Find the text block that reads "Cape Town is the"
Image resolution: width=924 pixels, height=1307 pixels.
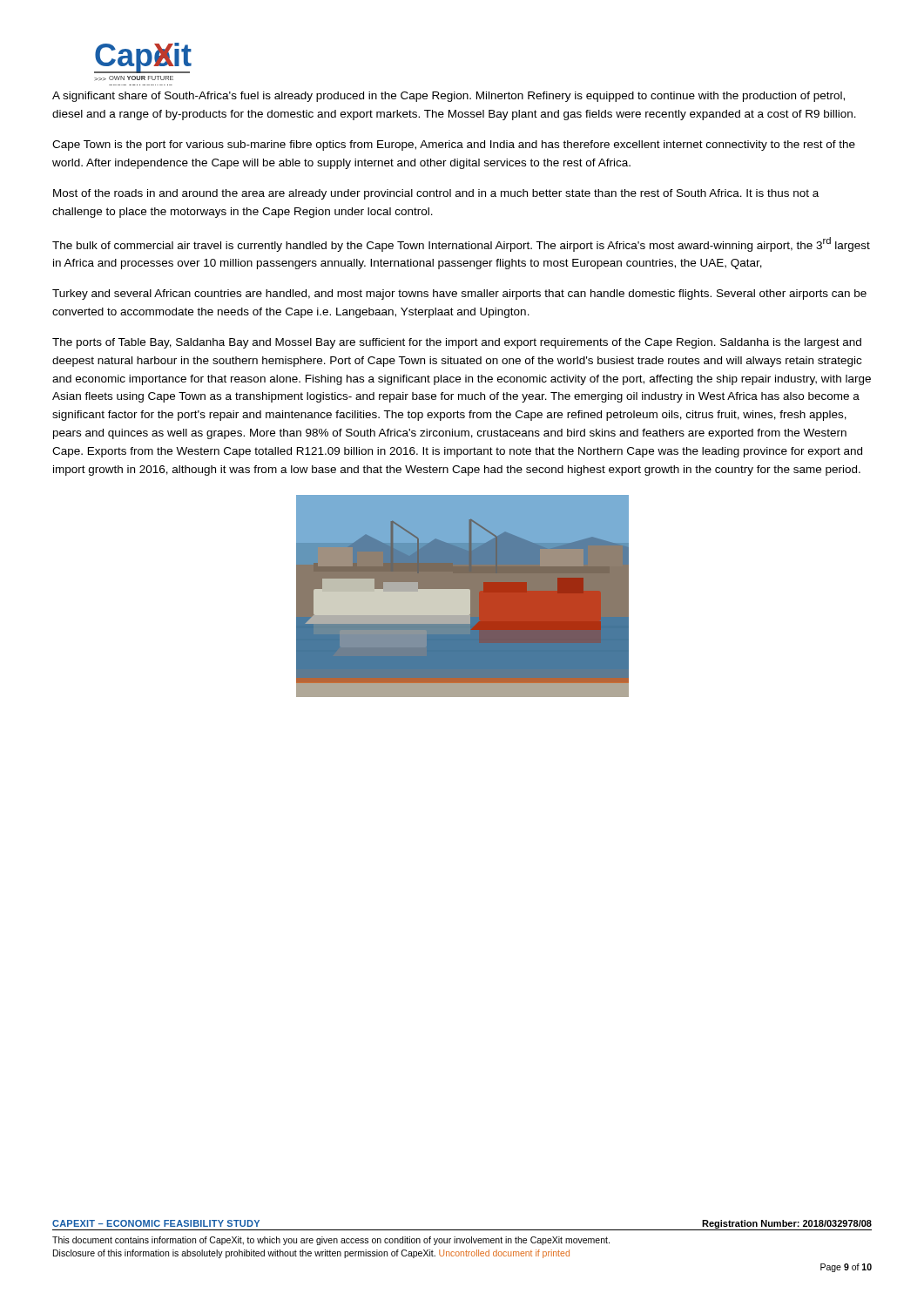(454, 153)
